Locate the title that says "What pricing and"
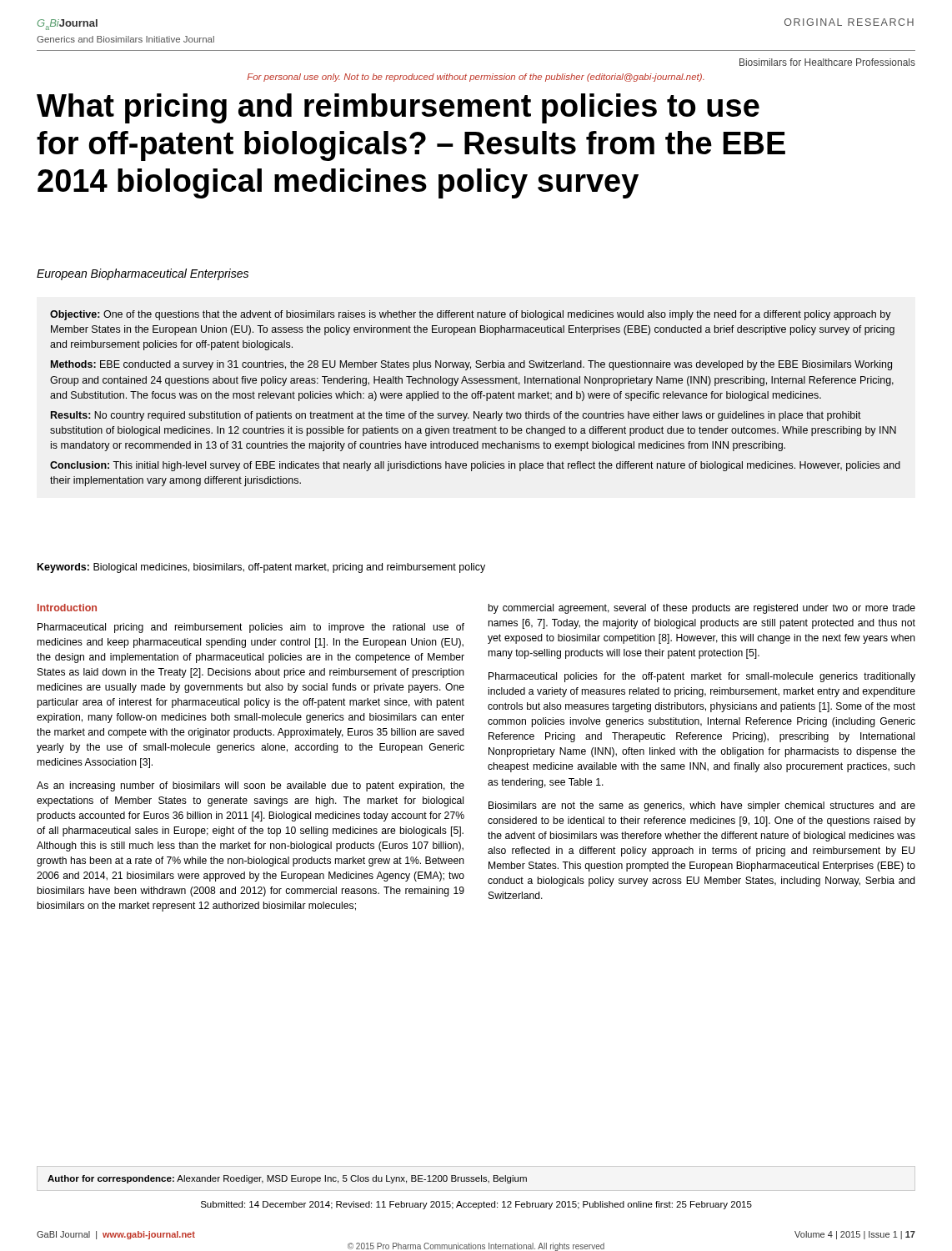 click(412, 143)
